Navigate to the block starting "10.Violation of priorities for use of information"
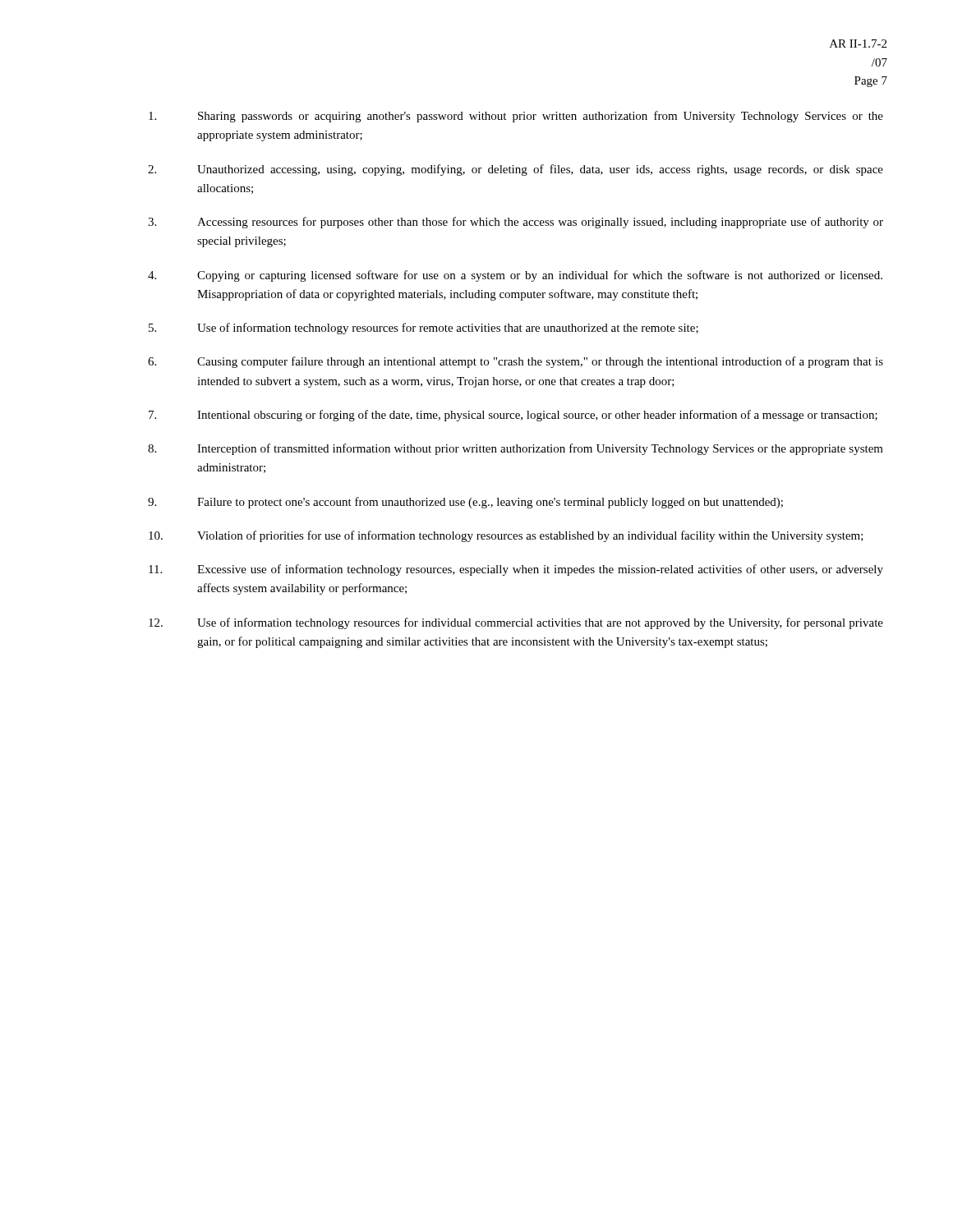953x1232 pixels. [516, 536]
